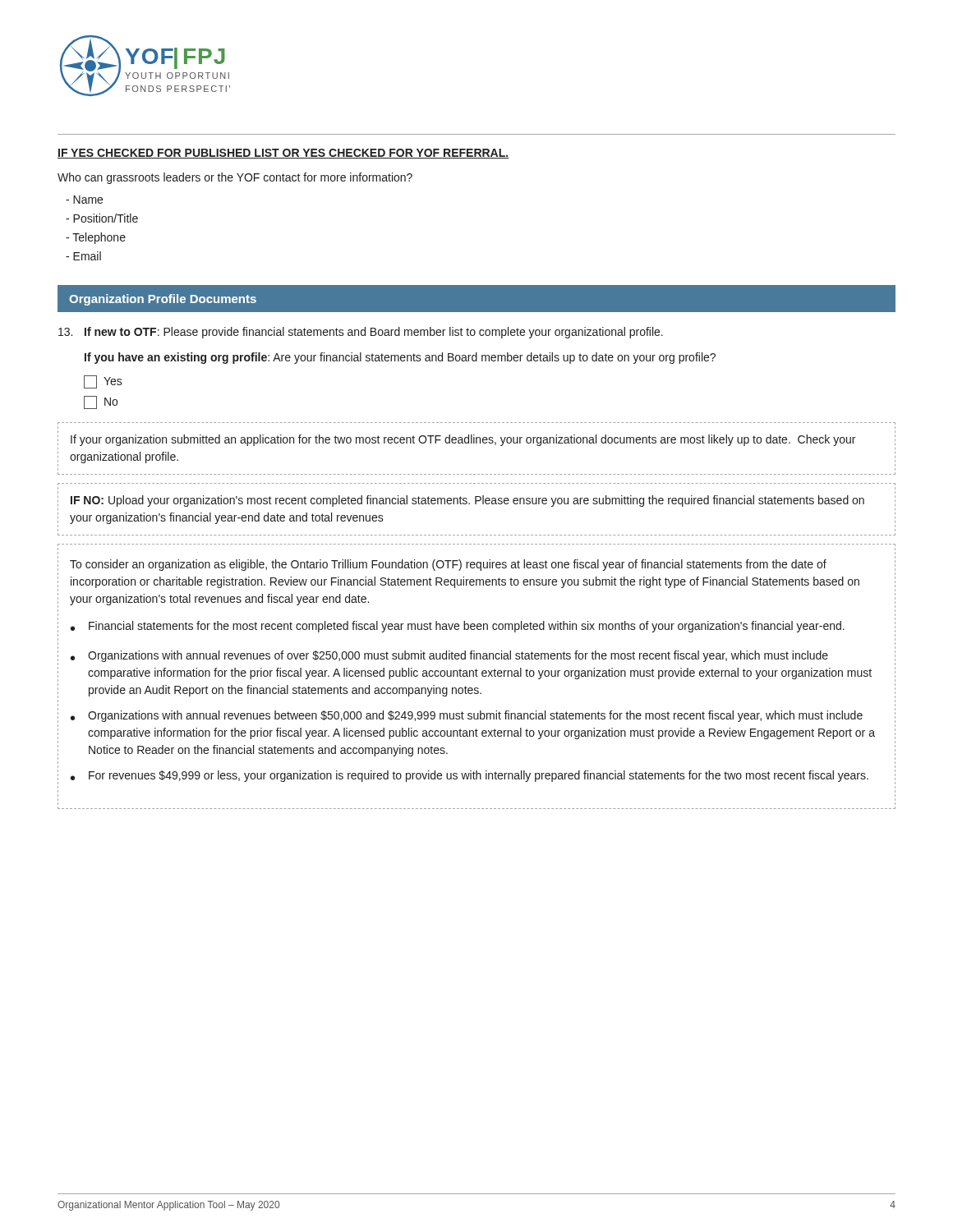Point to the block beginning "If new to OTF: Please provide"
This screenshot has width=953, height=1232.
pos(476,369)
